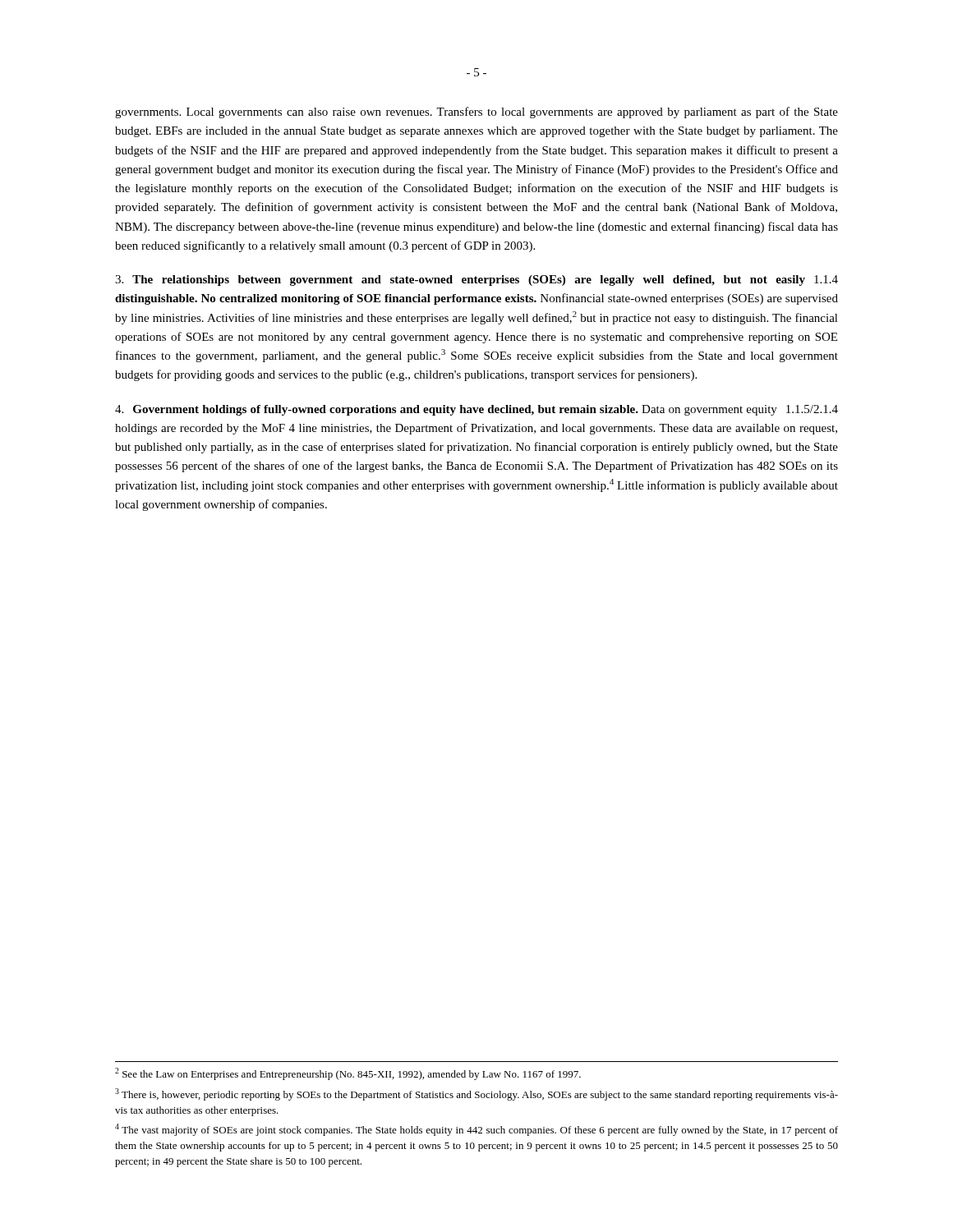The height and width of the screenshot is (1232, 953).
Task: Point to the block beginning "governments. Local governments can also"
Action: pyautogui.click(x=476, y=179)
